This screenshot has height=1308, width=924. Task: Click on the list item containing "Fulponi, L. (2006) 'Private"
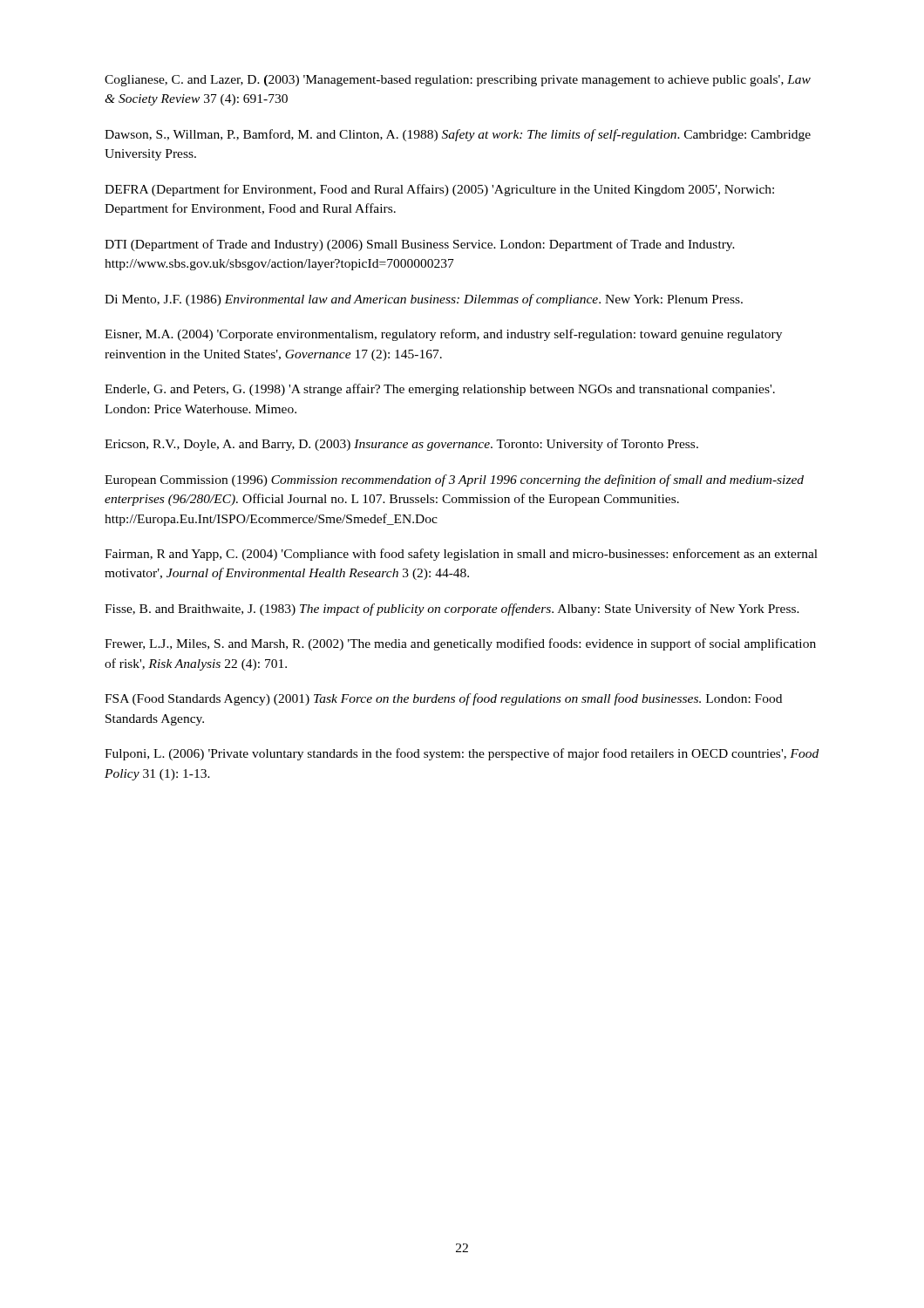[462, 763]
